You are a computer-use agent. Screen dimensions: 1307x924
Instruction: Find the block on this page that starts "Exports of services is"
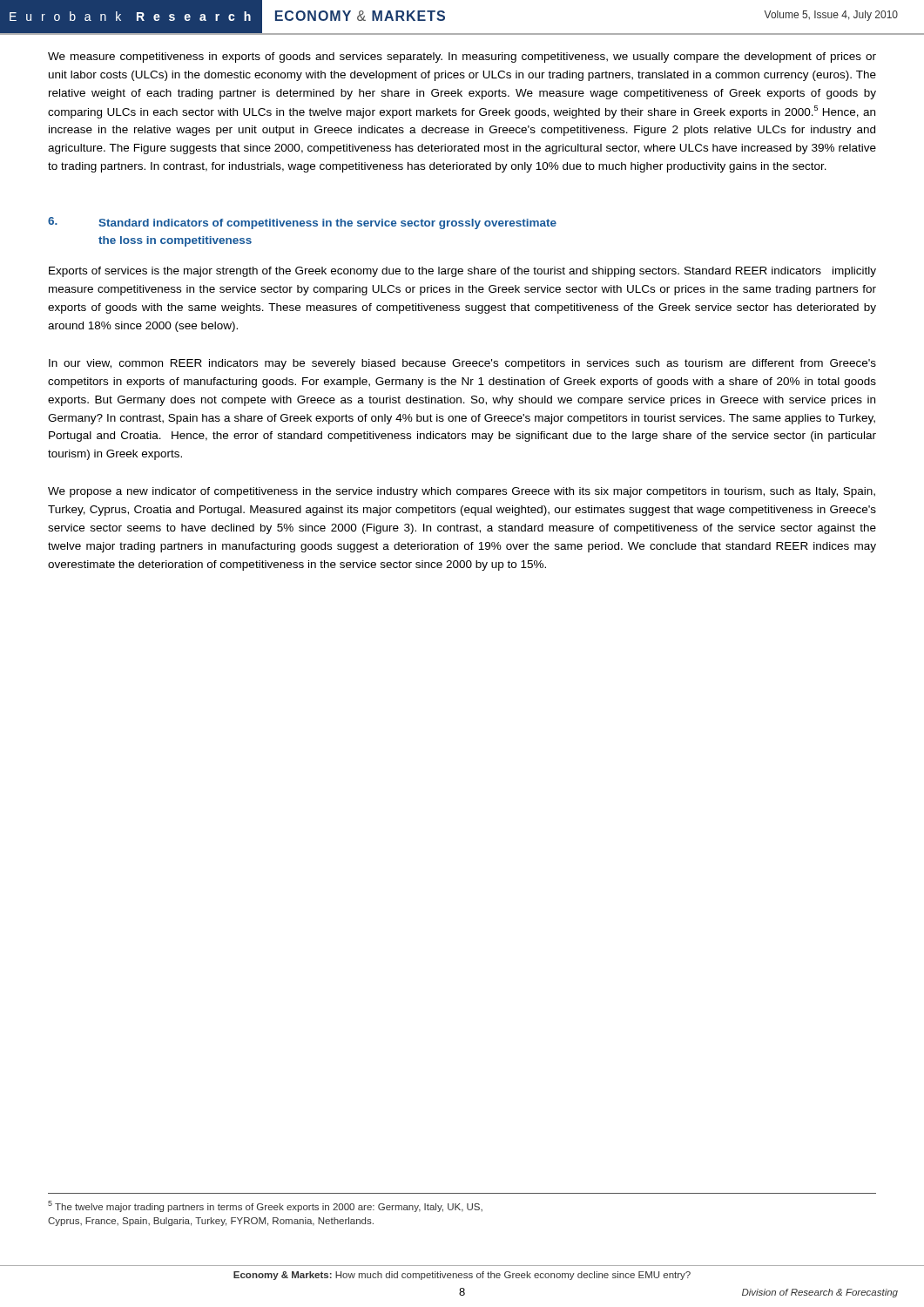click(x=462, y=298)
